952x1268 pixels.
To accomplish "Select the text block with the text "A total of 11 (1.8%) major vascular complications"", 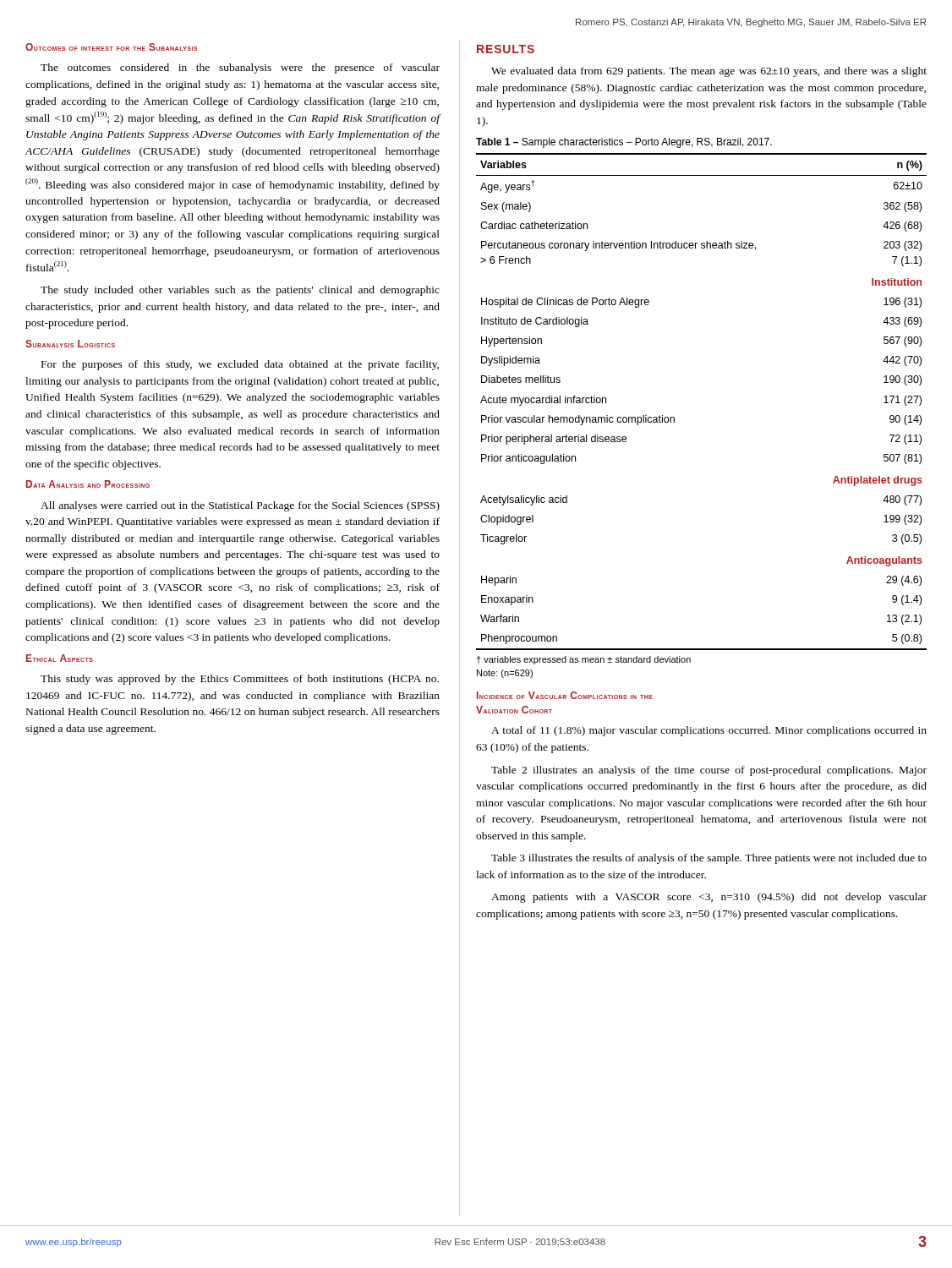I will (x=701, y=822).
